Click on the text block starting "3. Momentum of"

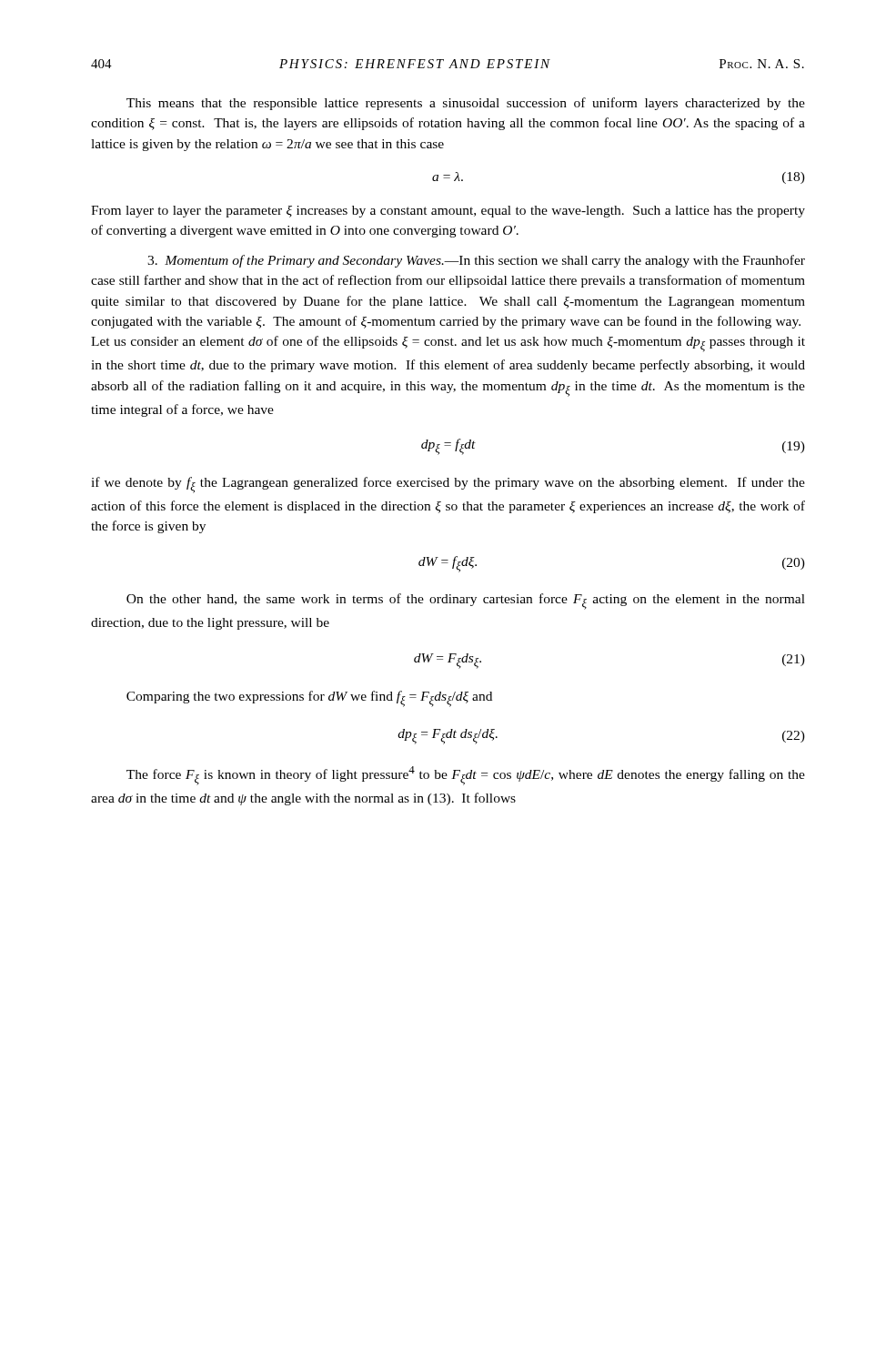[x=448, y=335]
